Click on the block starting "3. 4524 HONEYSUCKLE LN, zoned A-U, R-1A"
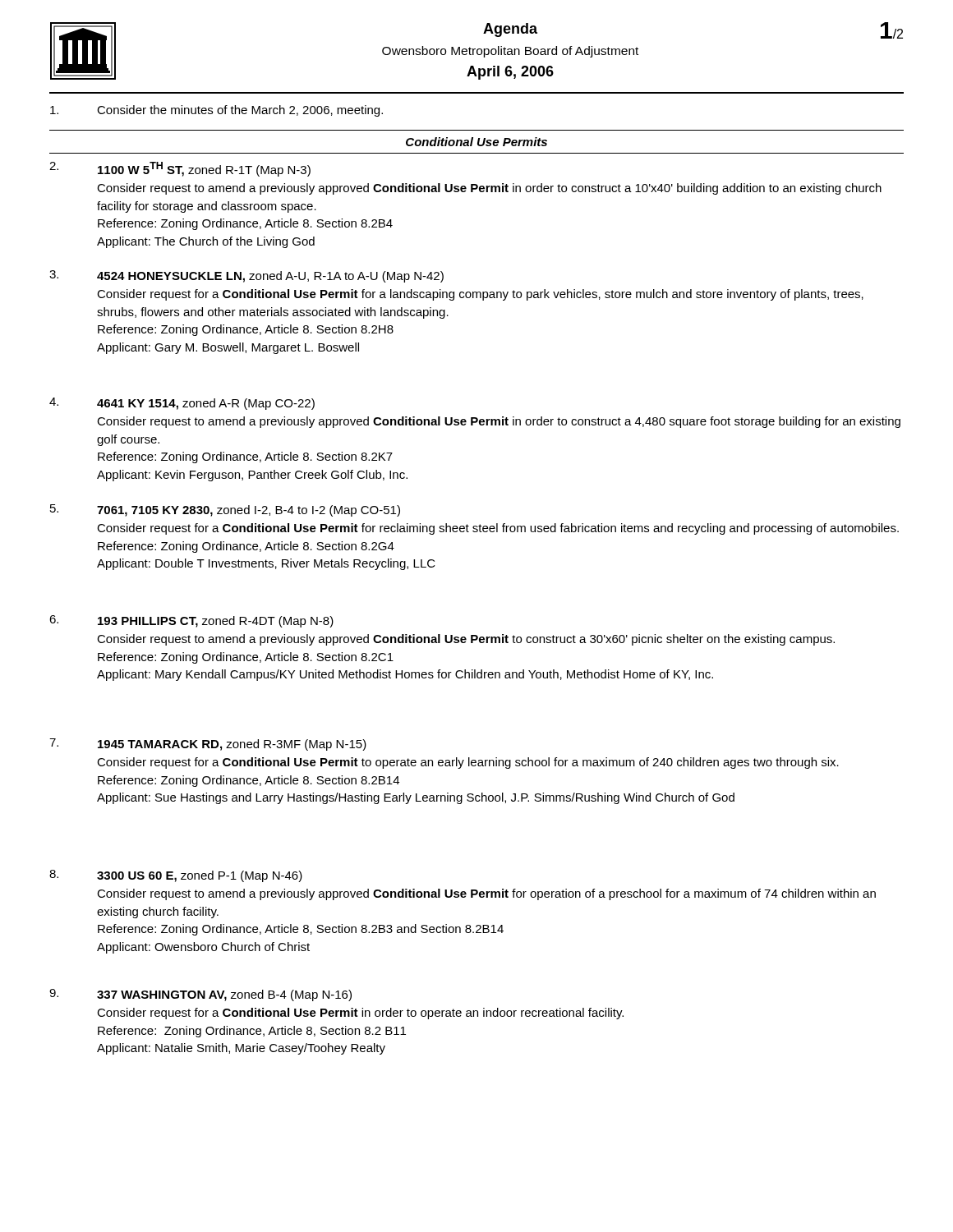The width and height of the screenshot is (953, 1232). (x=246, y=276)
